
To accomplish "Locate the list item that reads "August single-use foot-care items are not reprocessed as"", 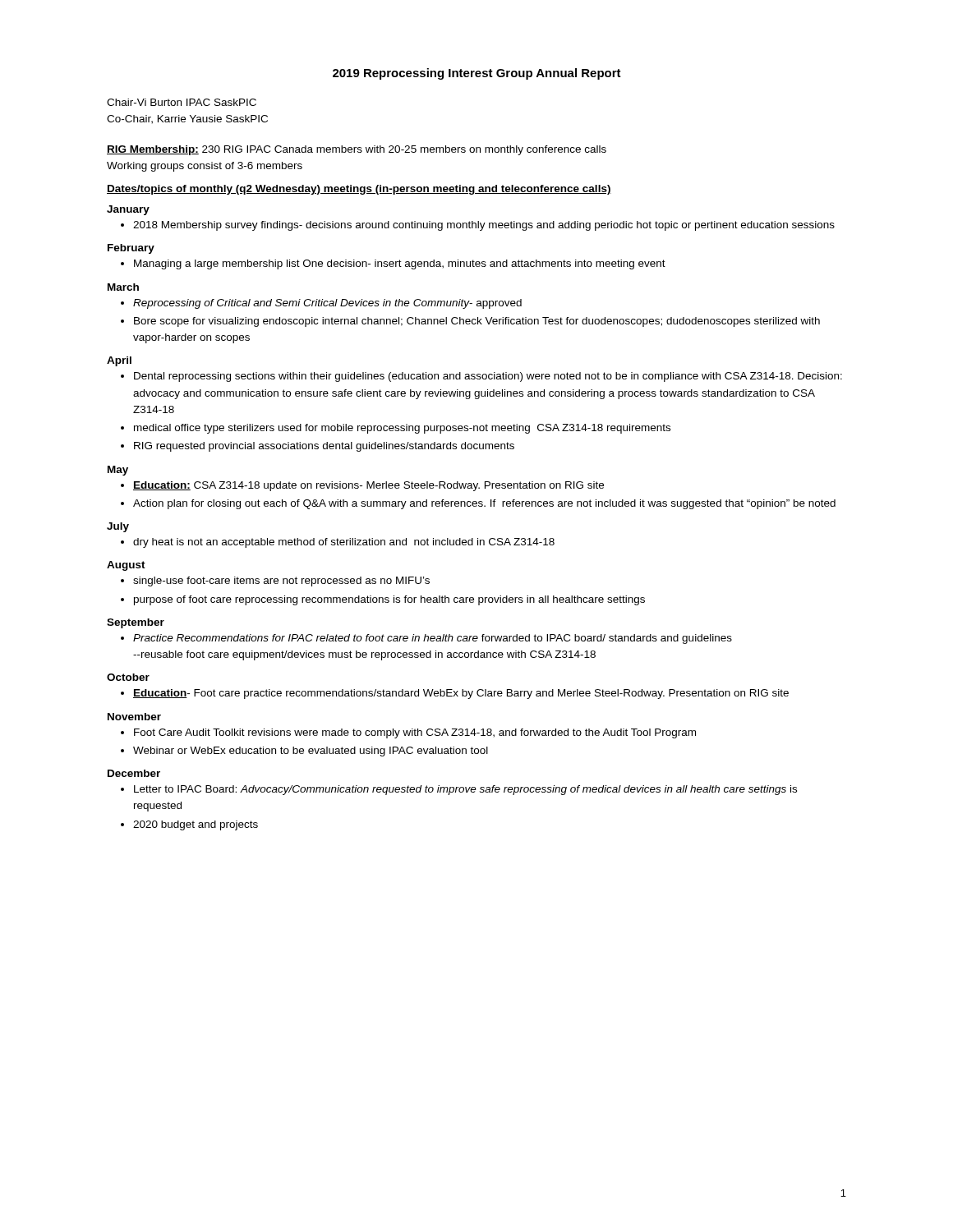I will pyautogui.click(x=126, y=566).
